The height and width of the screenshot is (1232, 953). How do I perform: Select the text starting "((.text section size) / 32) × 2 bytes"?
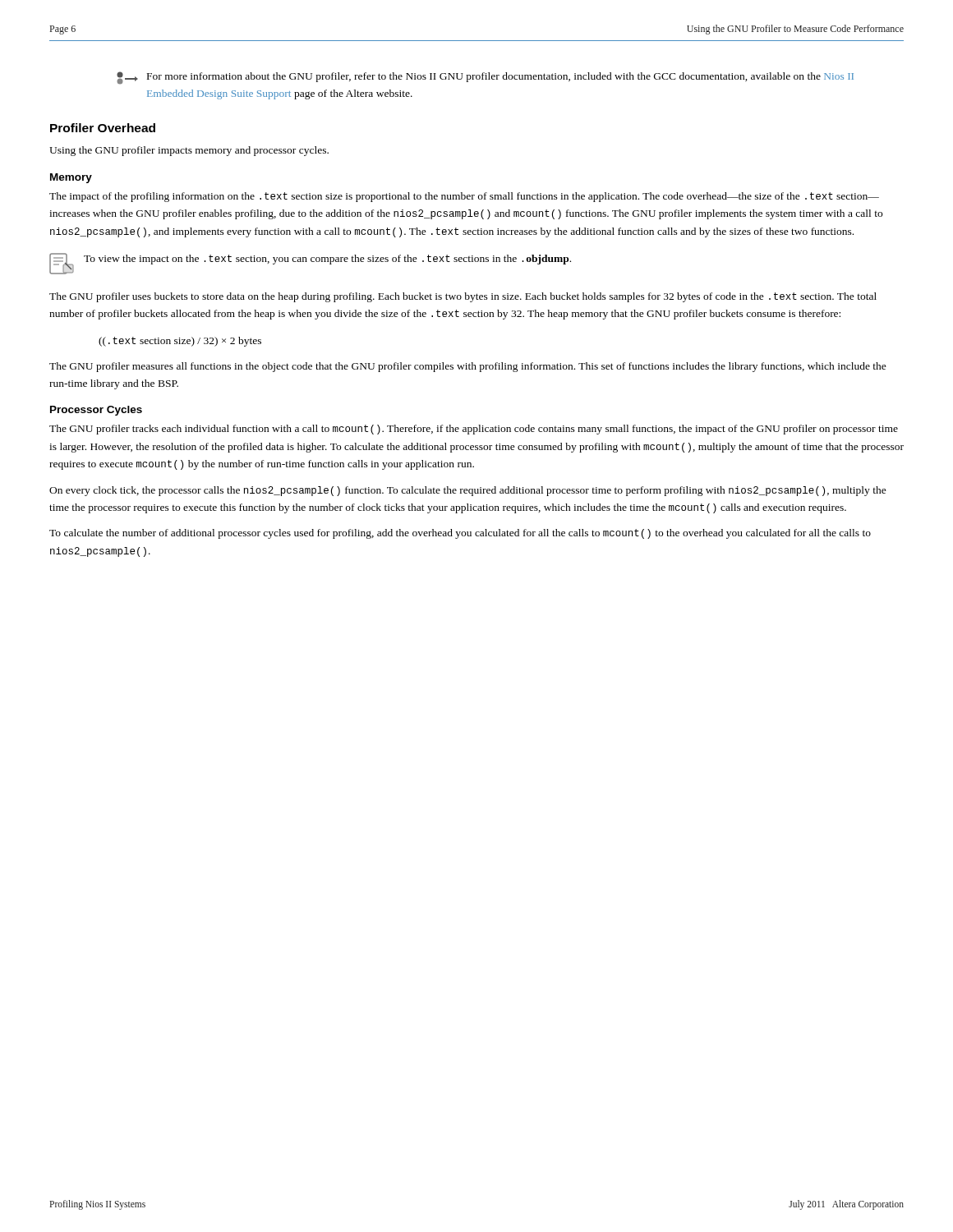point(180,341)
